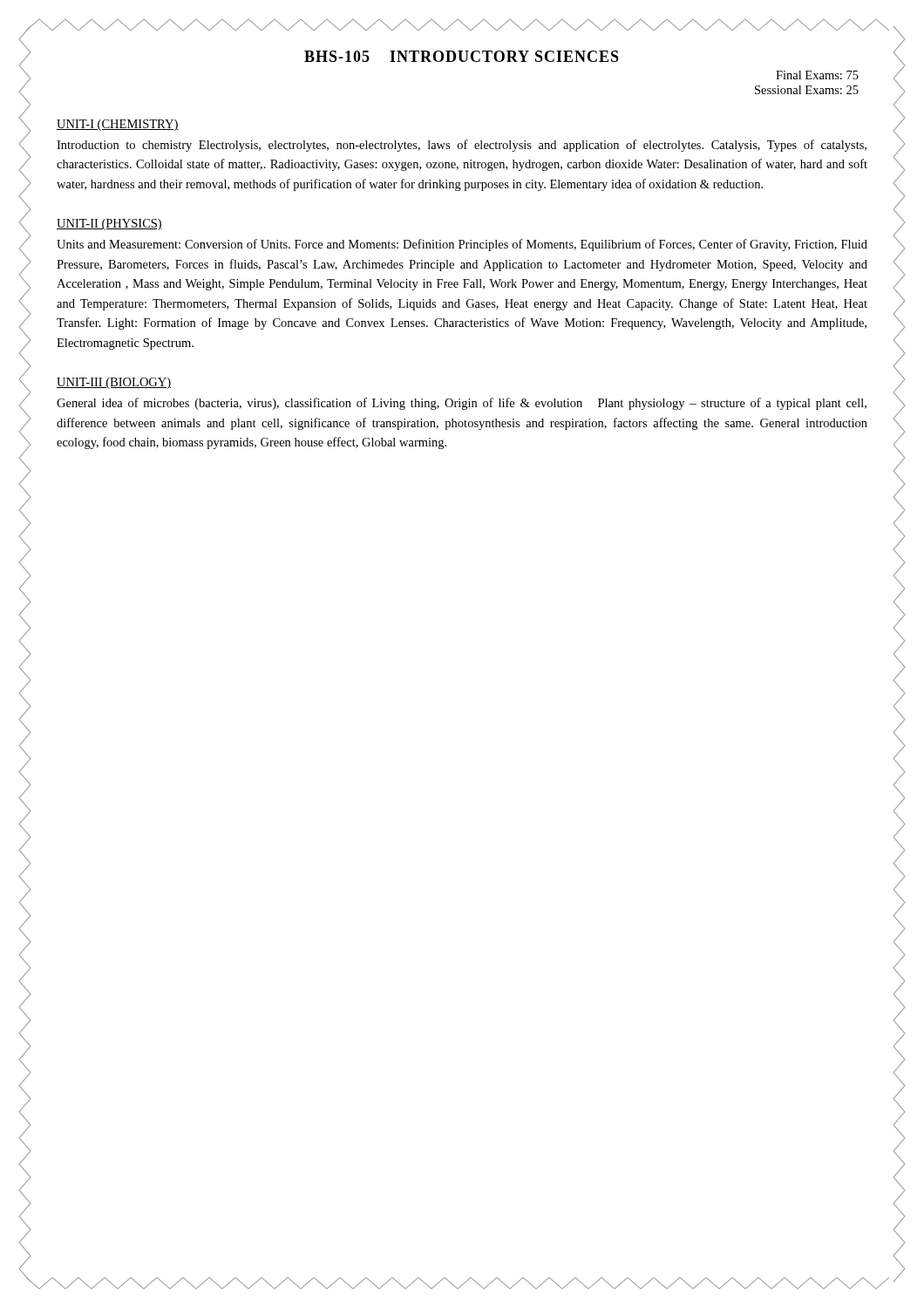Screen dimensions: 1308x924
Task: Locate the element starting "Final Exams: 75 Sessional Exams: 25"
Action: pos(806,82)
